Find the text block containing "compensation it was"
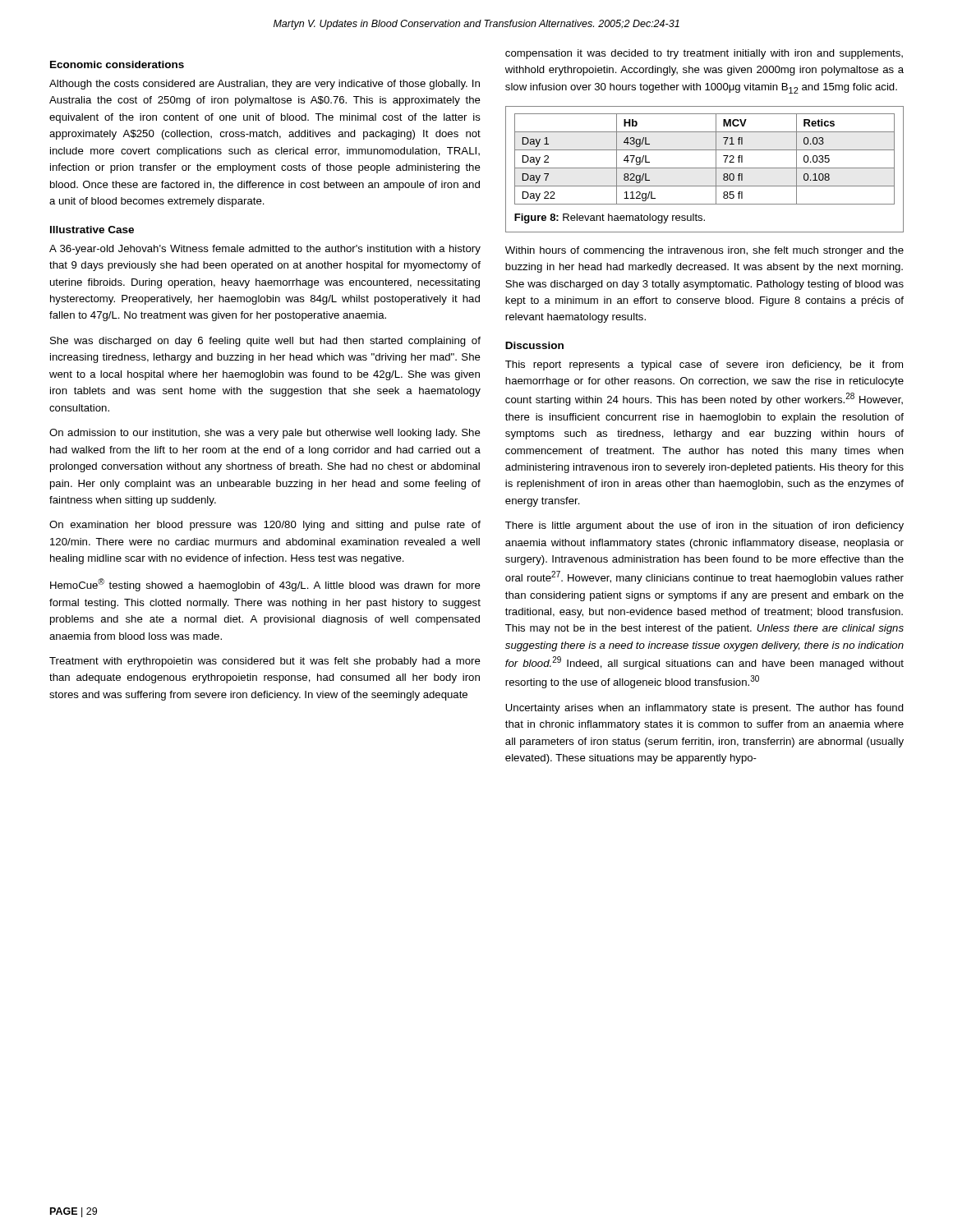This screenshot has width=953, height=1232. click(704, 71)
